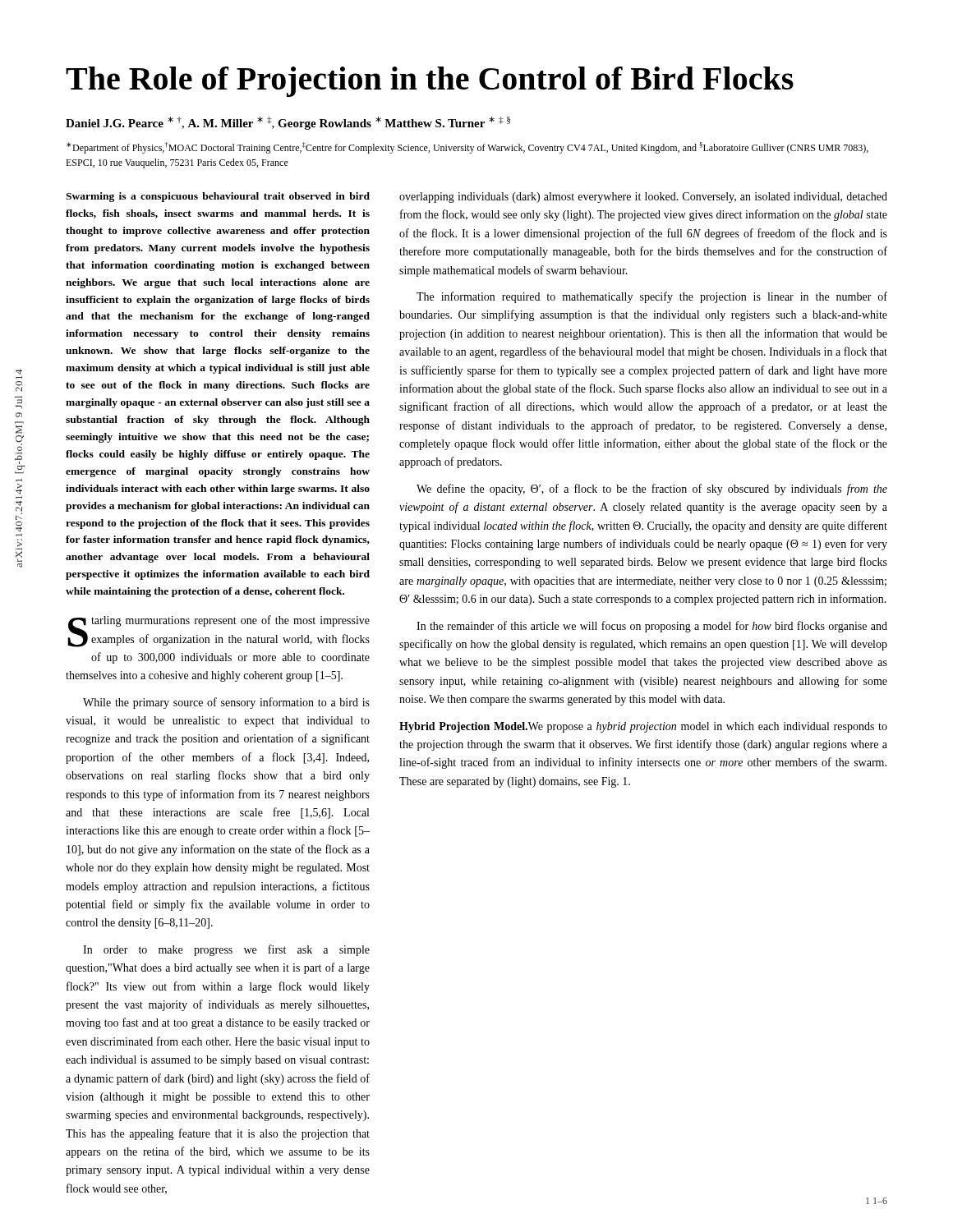Locate the text starting "Starling murmurations represent one of the most"
This screenshot has width=953, height=1232.
coord(218,905)
